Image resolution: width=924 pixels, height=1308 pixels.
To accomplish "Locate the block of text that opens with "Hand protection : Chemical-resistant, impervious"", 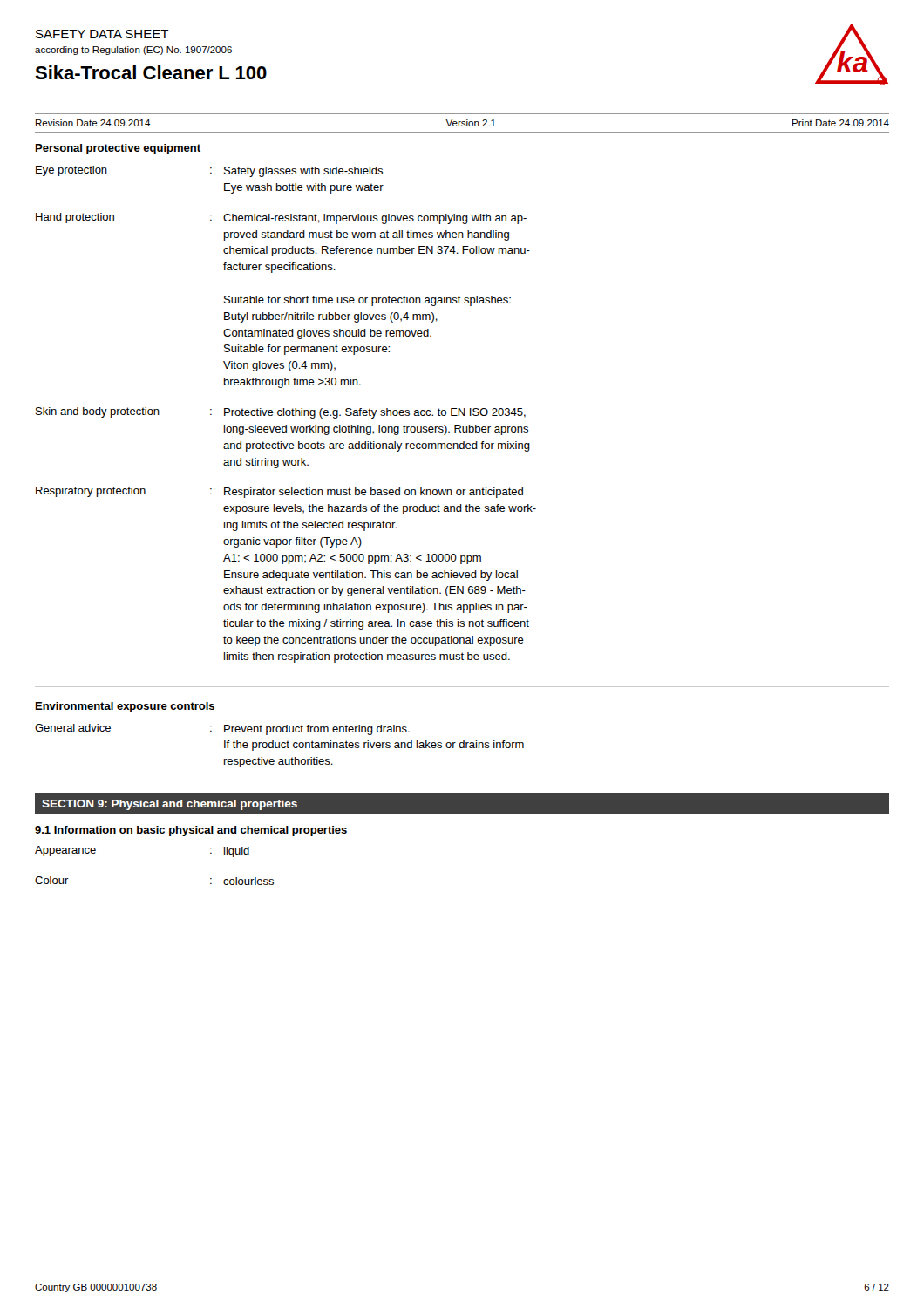I will point(462,300).
